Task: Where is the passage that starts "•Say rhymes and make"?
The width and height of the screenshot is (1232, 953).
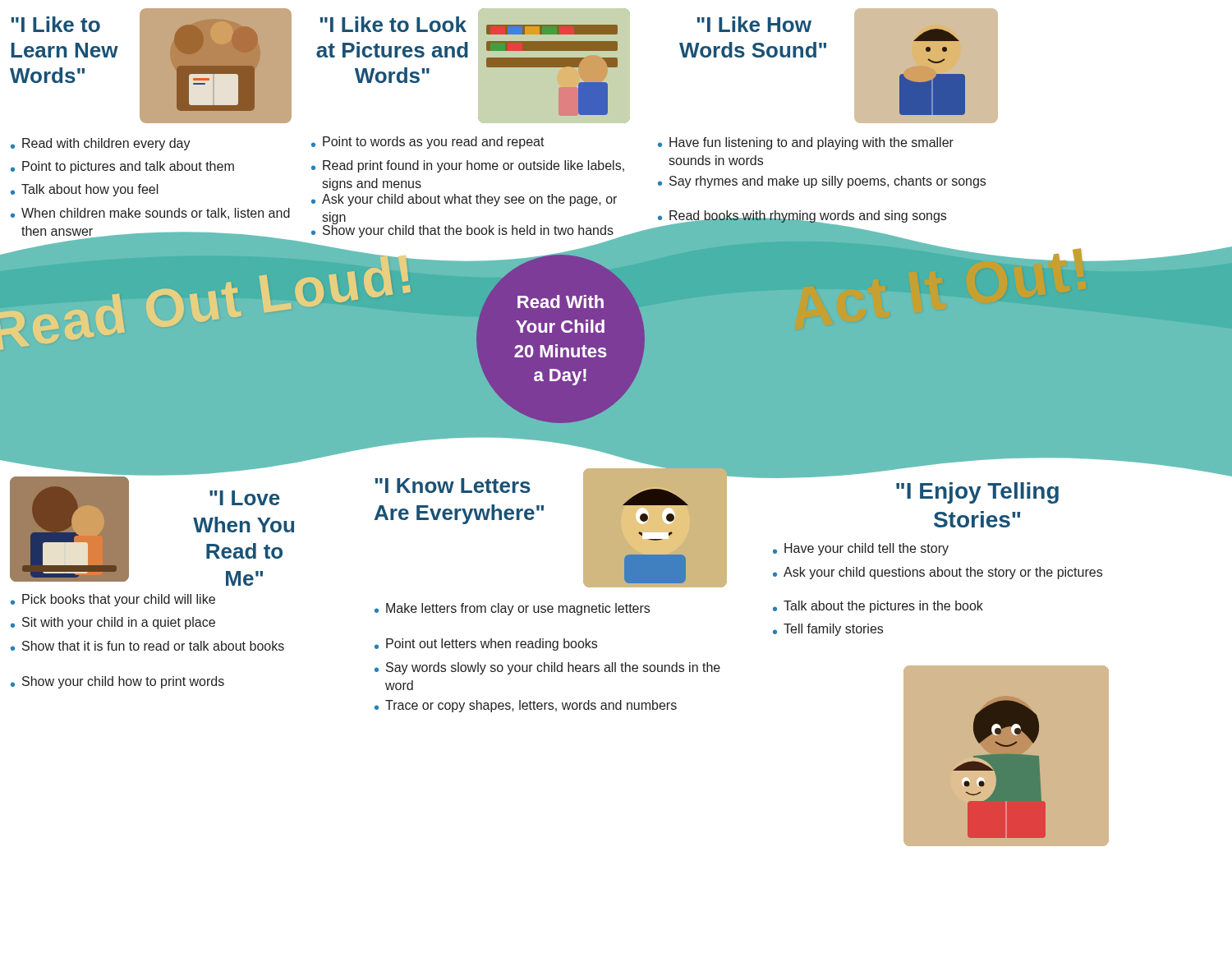Action: (822, 184)
